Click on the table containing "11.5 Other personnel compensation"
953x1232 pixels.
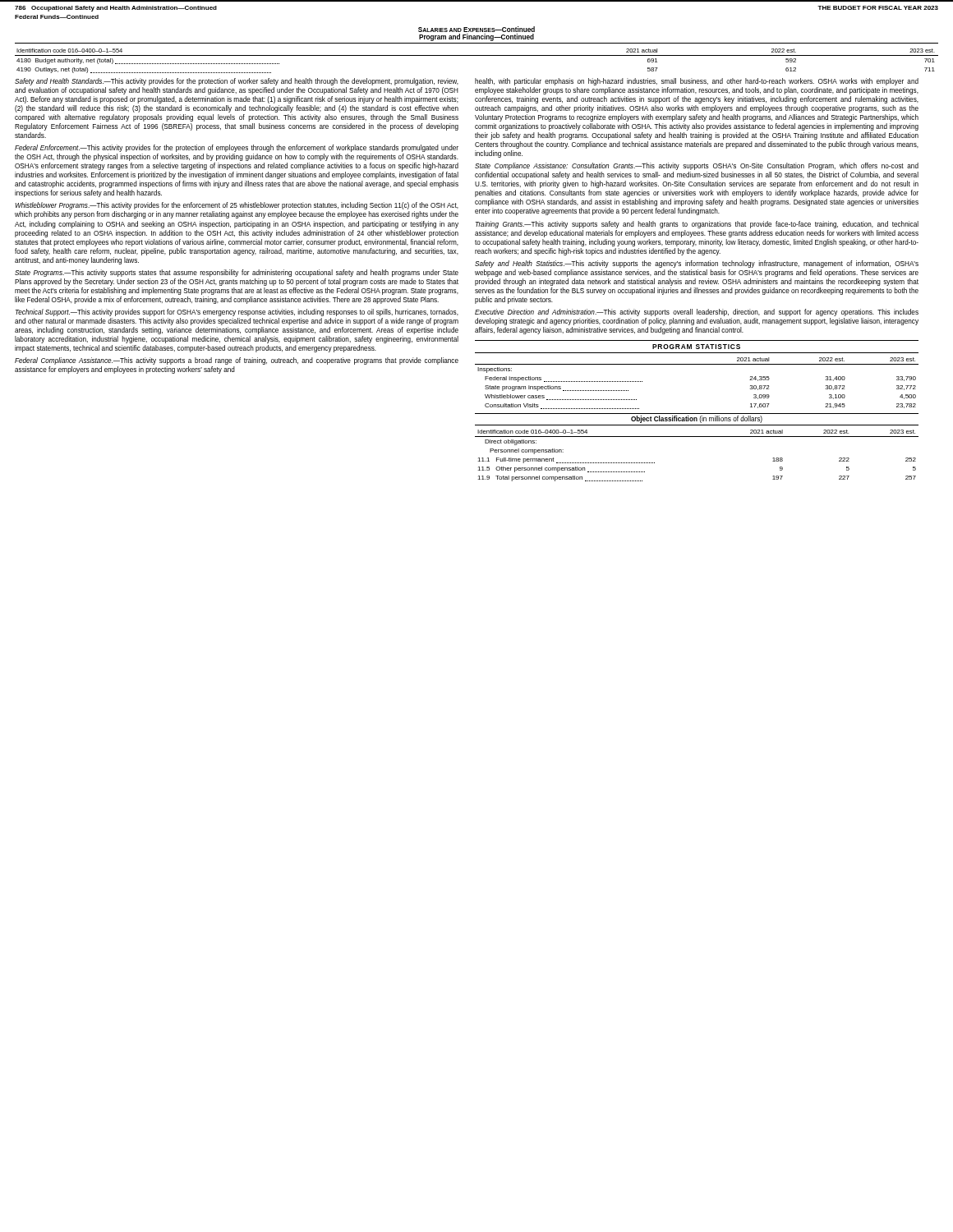click(x=697, y=455)
